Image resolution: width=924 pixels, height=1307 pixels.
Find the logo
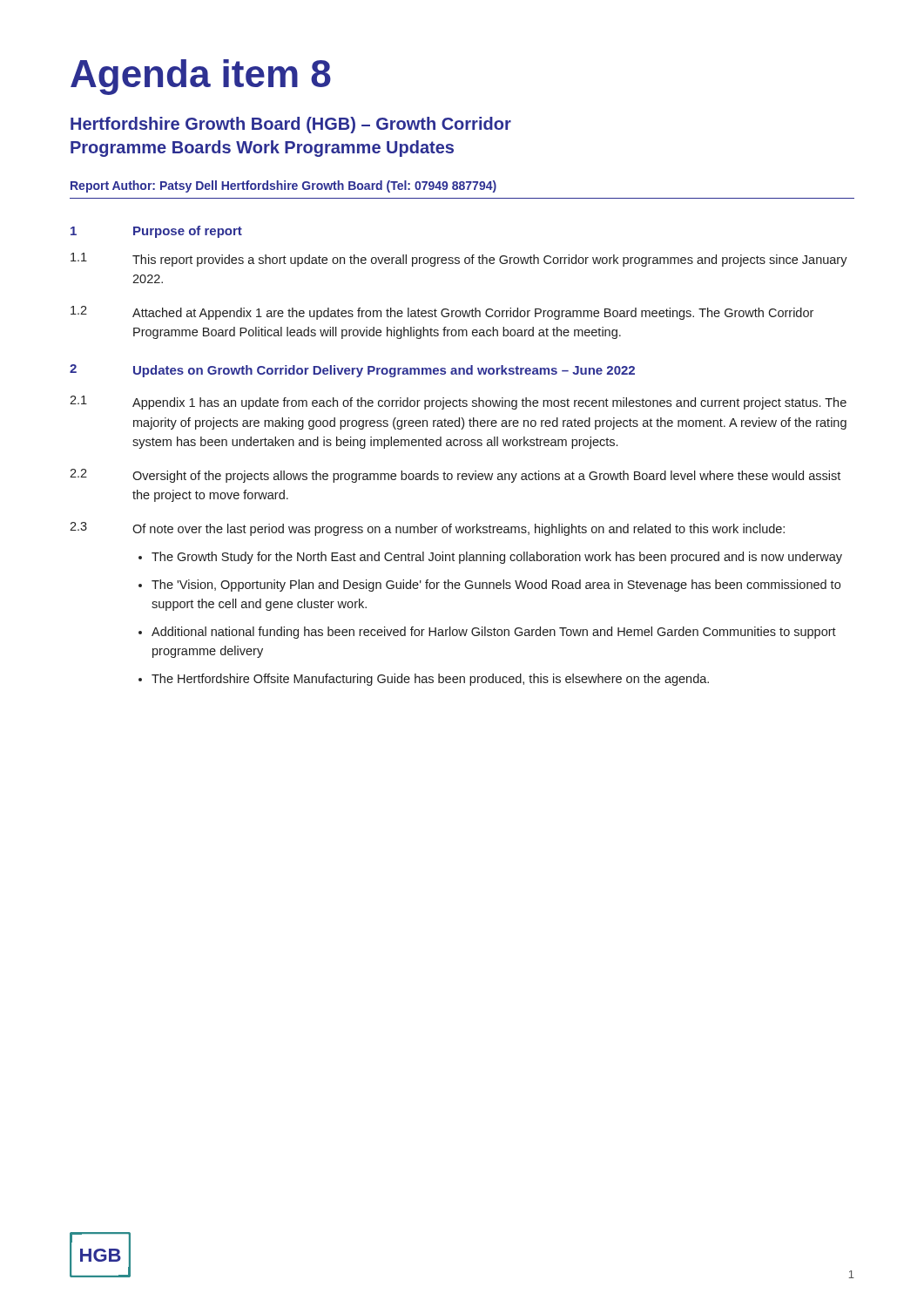pyautogui.click(x=100, y=1256)
